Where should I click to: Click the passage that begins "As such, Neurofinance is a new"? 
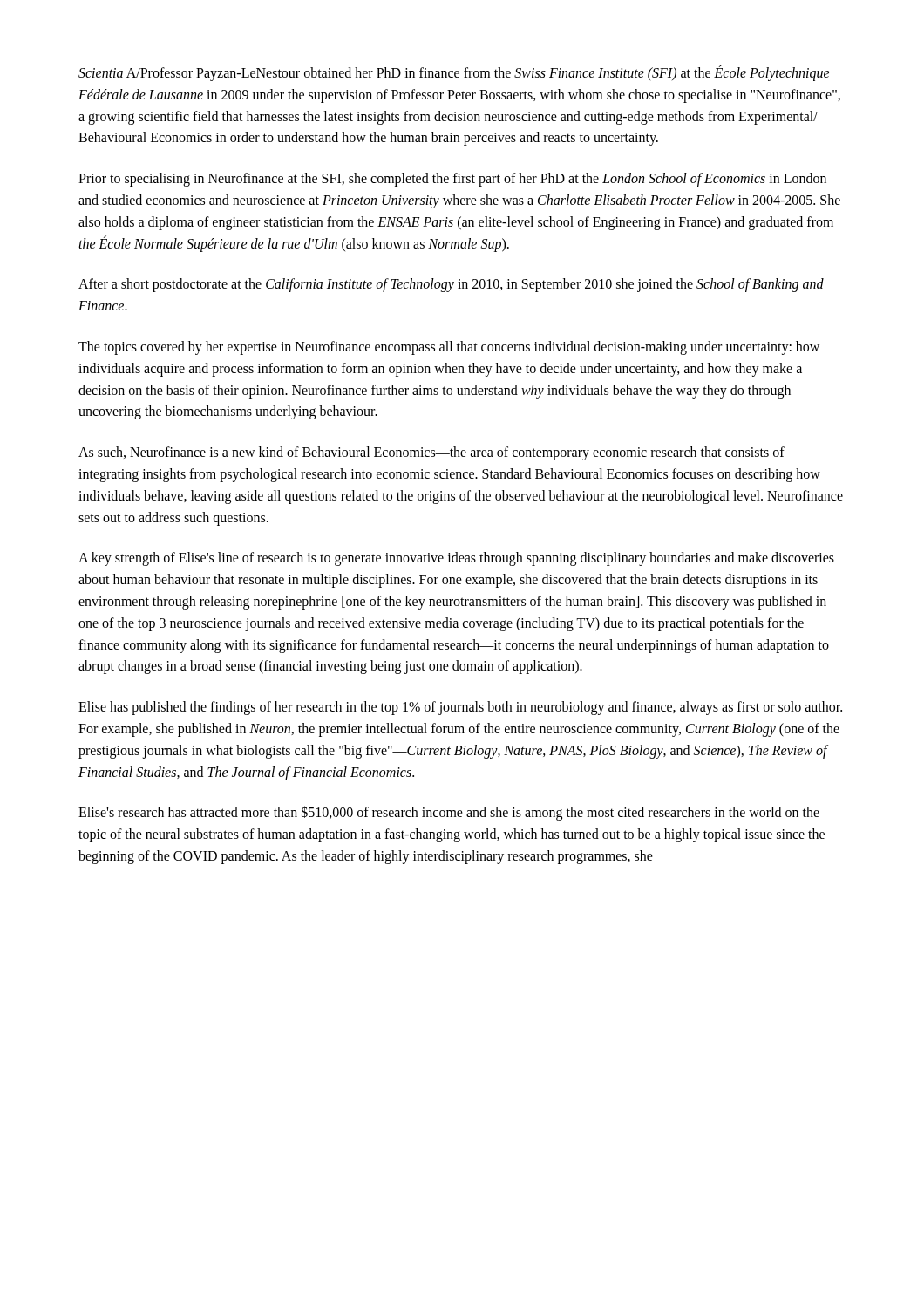pos(461,485)
